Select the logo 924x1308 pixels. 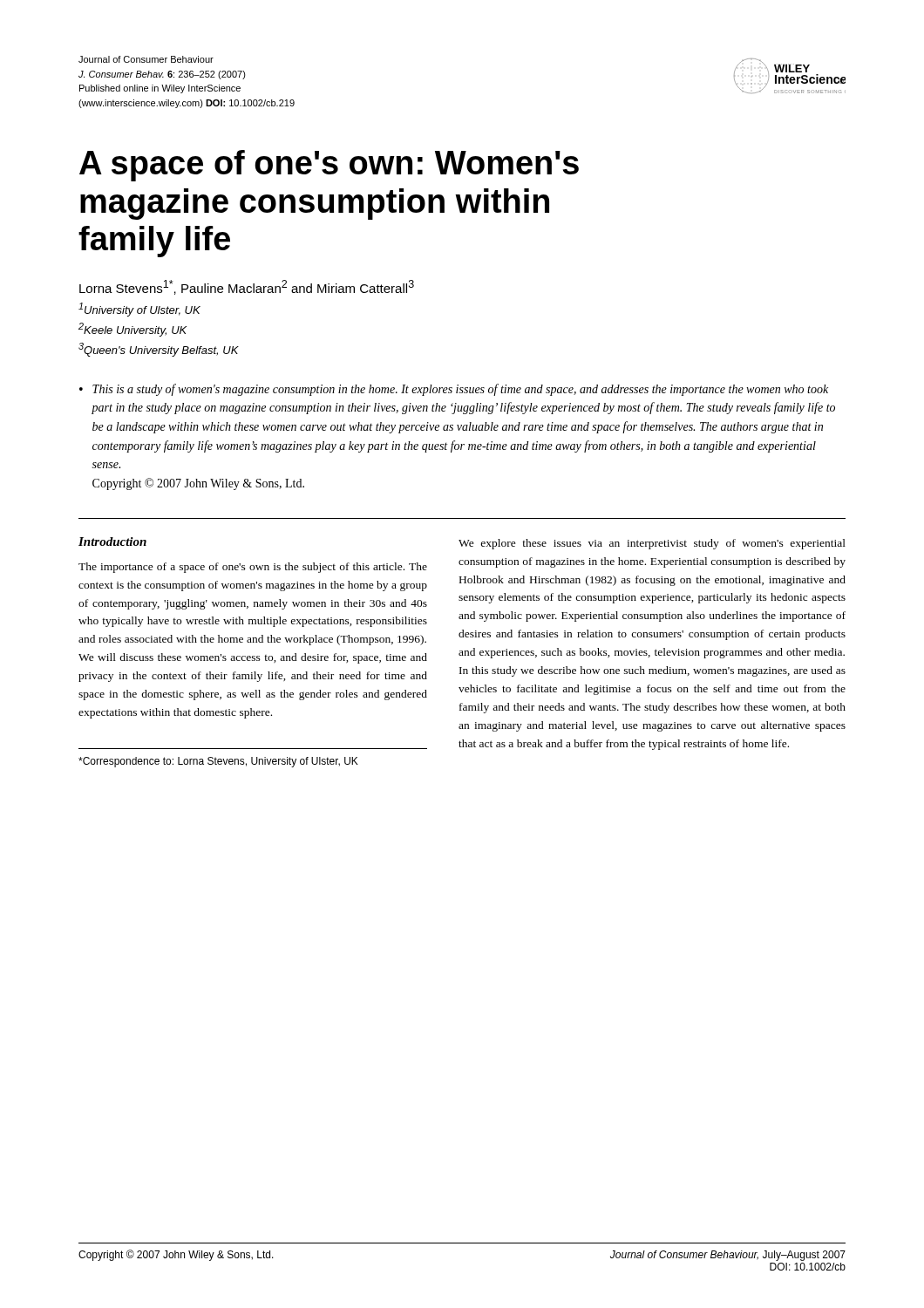tap(789, 76)
